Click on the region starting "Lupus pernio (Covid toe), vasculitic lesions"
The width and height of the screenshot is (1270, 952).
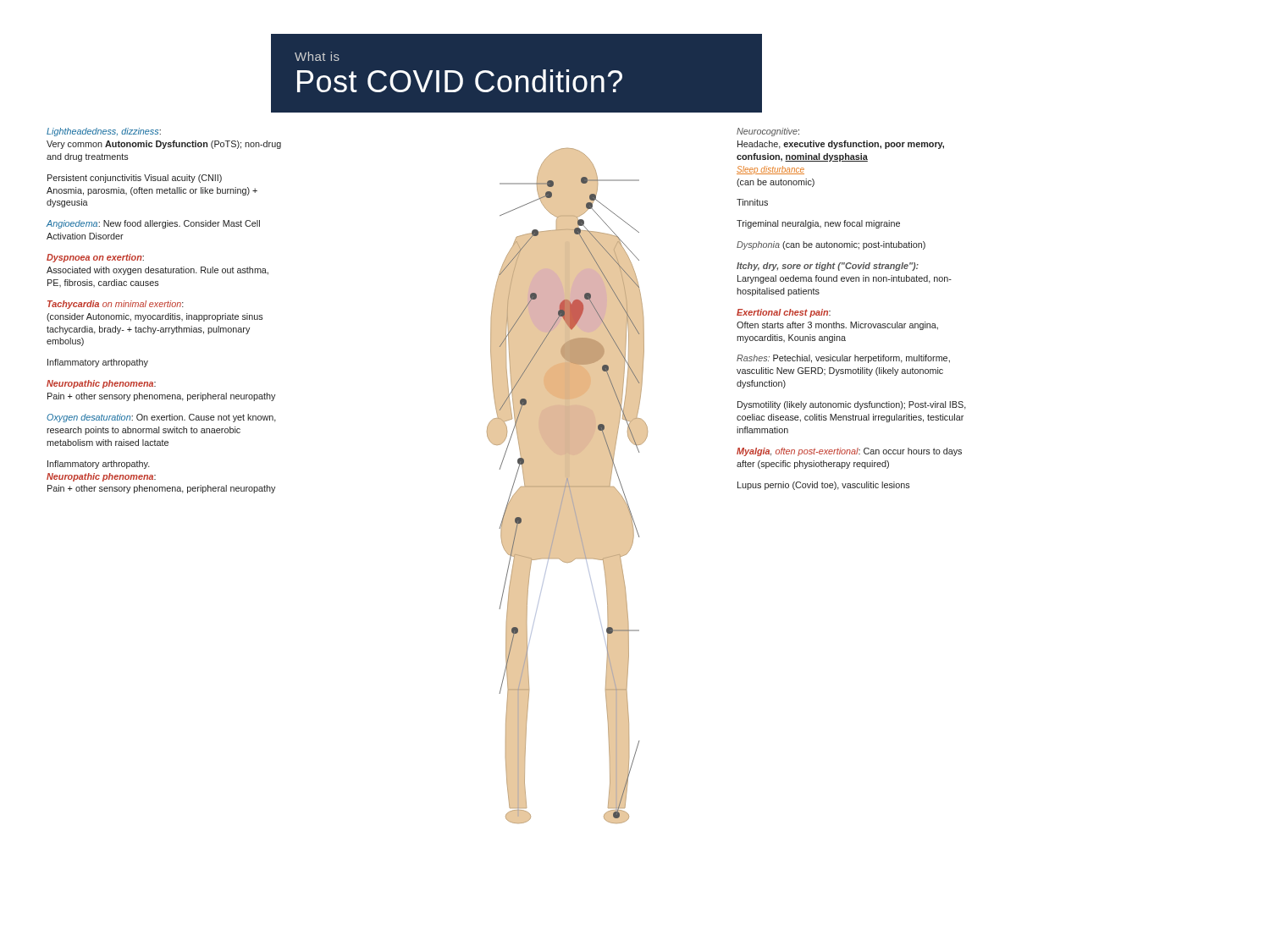click(x=823, y=485)
